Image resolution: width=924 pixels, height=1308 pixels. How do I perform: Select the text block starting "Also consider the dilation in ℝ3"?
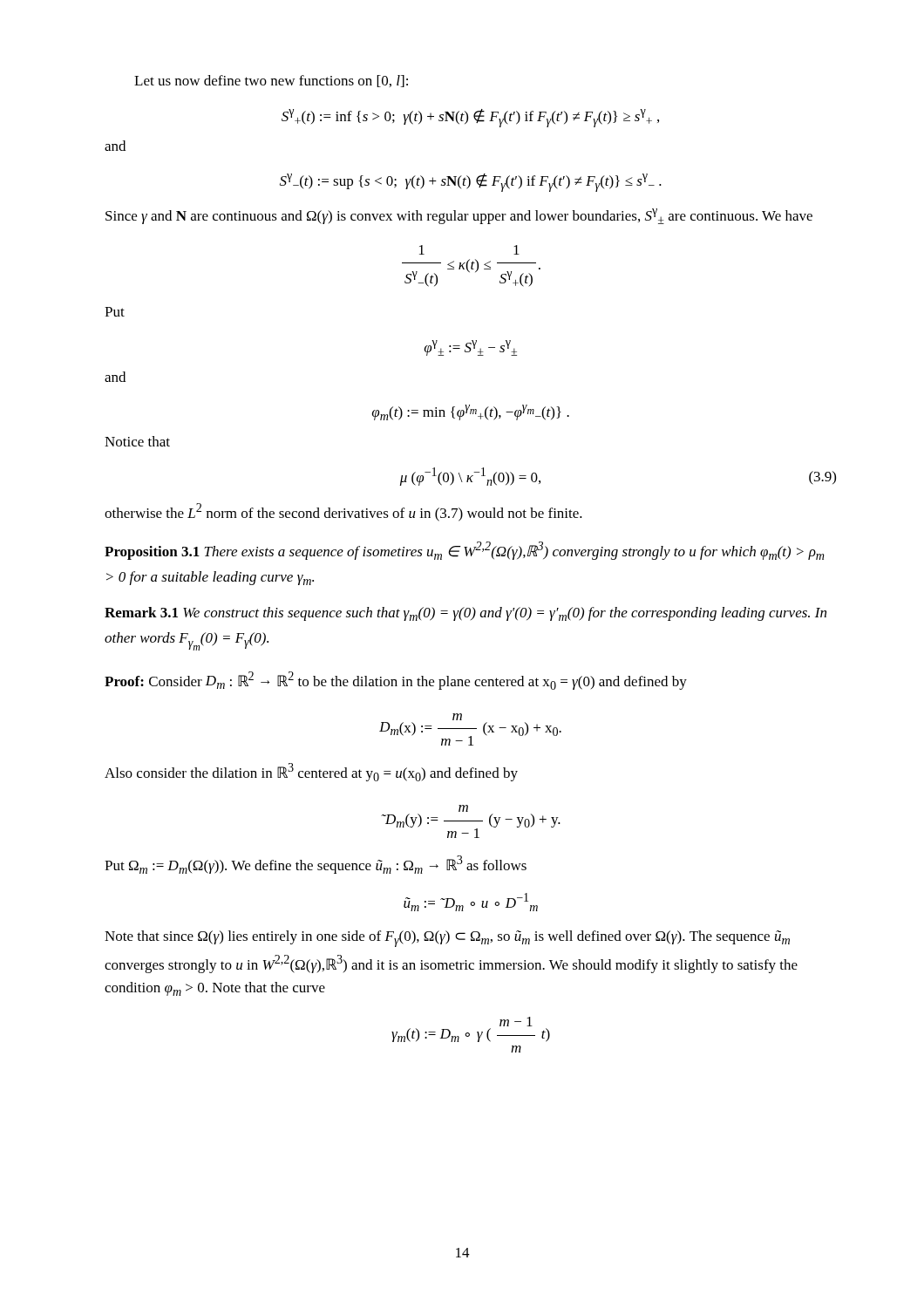(x=311, y=772)
